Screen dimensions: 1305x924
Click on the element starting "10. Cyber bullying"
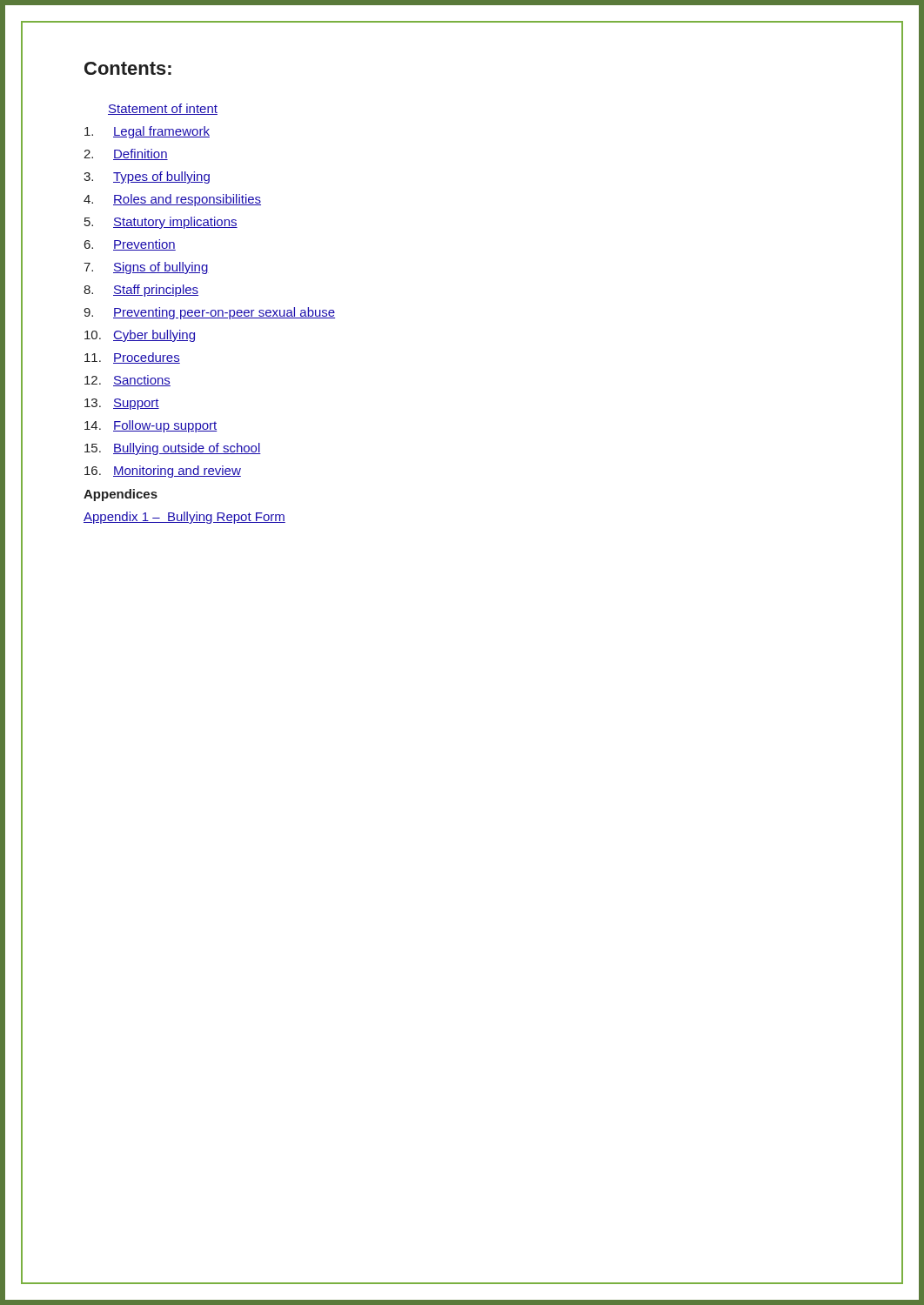(x=140, y=336)
